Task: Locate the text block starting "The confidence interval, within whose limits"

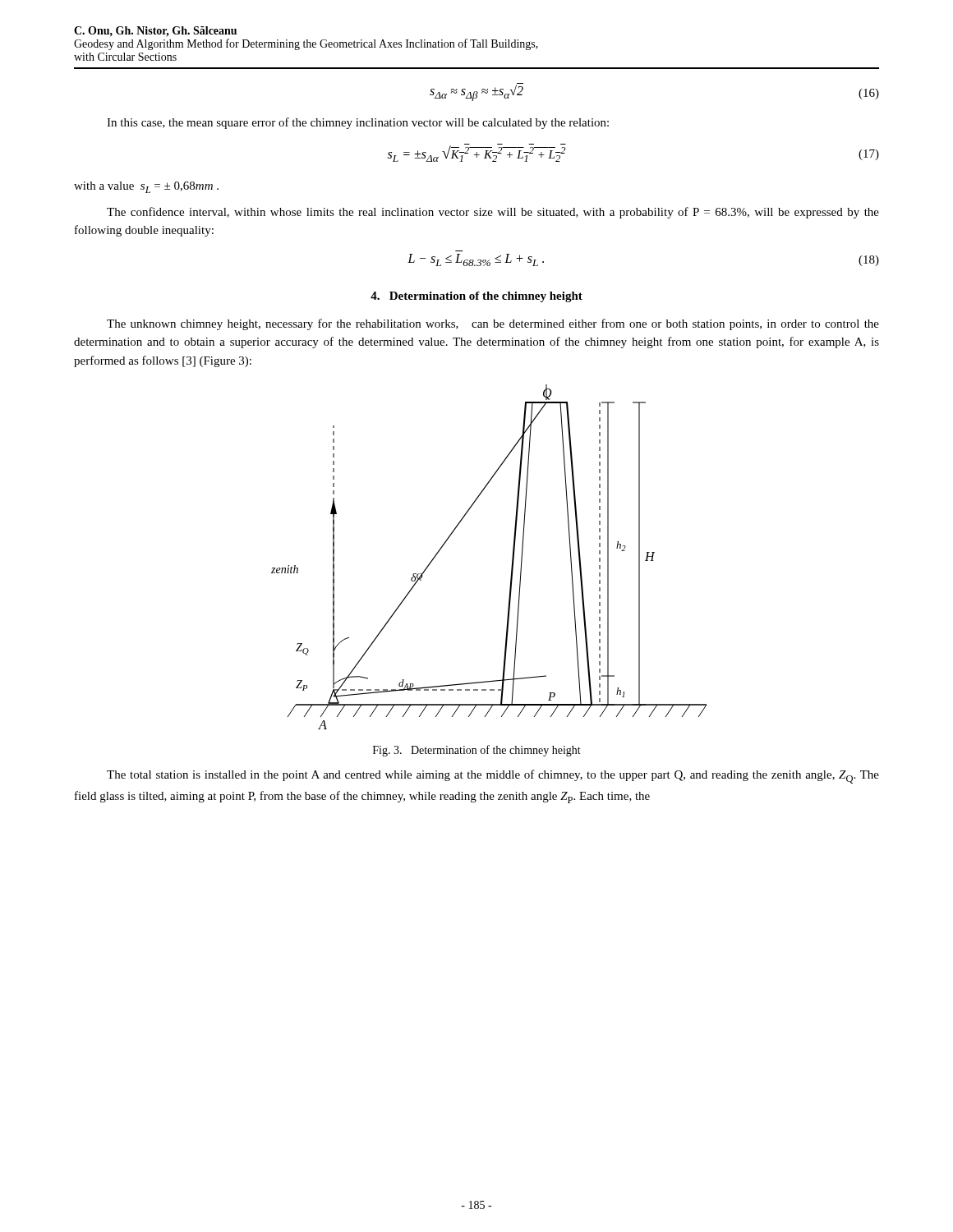Action: point(476,221)
